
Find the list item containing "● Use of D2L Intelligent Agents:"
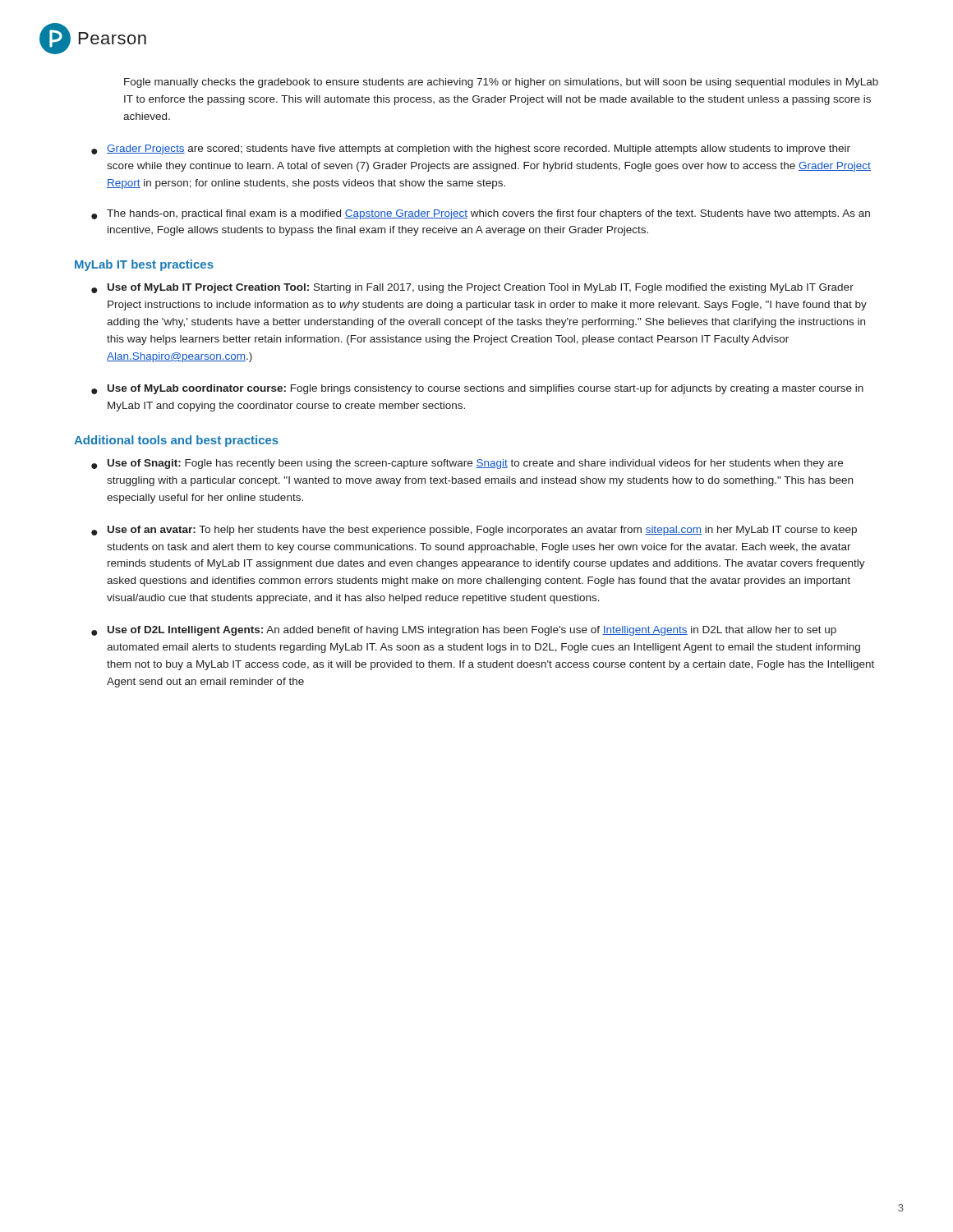coord(485,656)
